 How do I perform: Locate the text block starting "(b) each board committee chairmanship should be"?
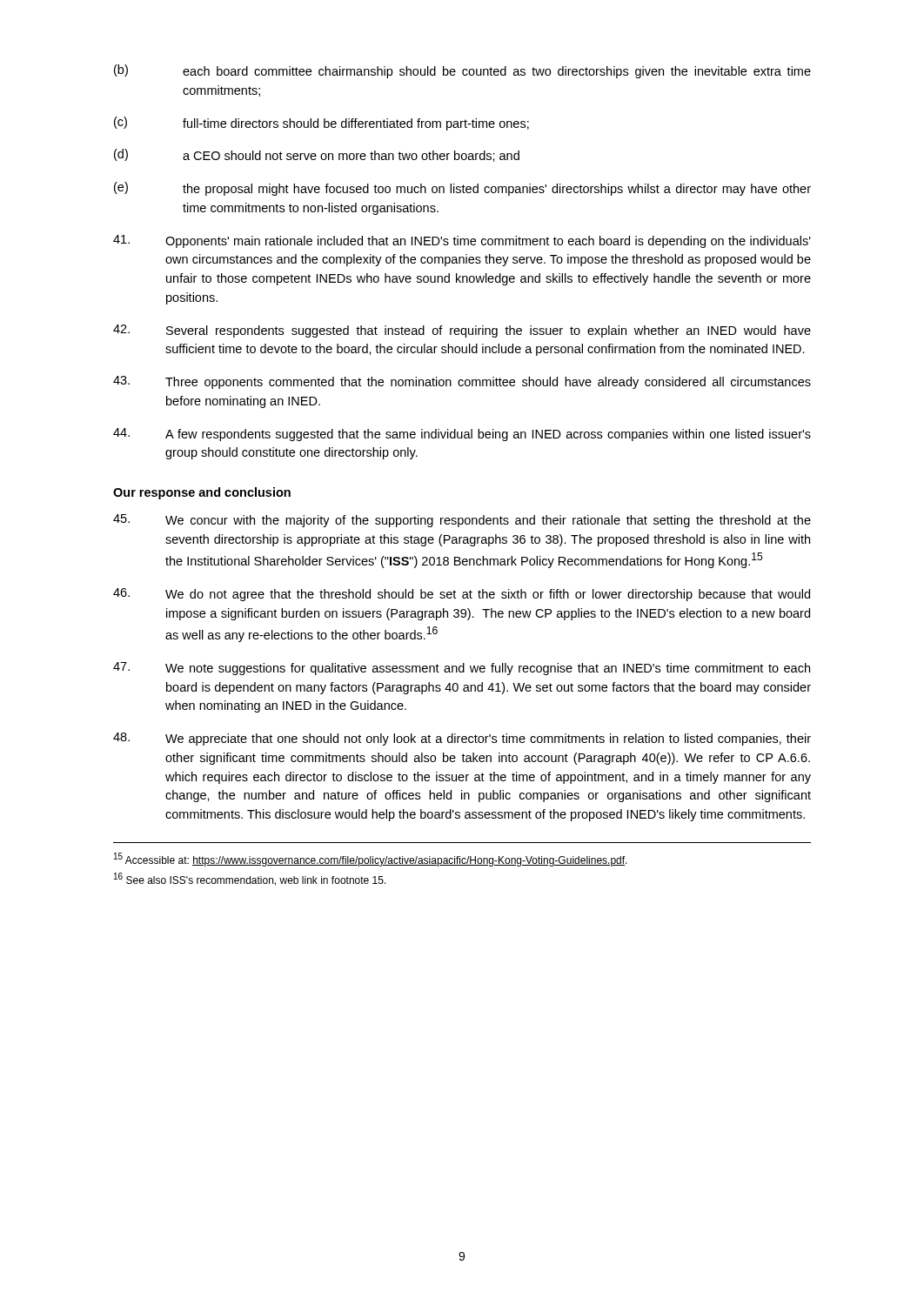point(462,82)
